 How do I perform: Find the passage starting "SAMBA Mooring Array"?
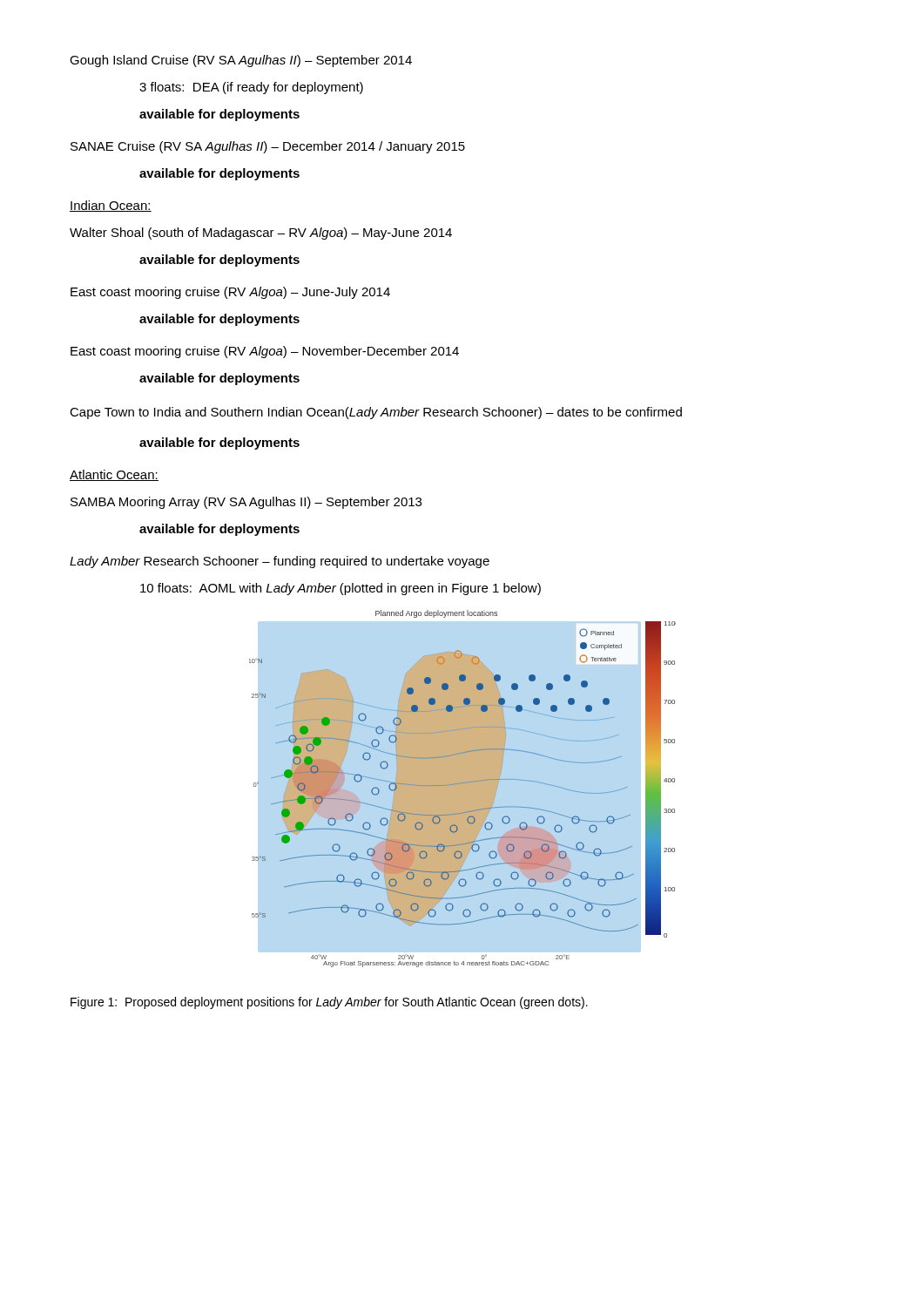click(x=246, y=501)
